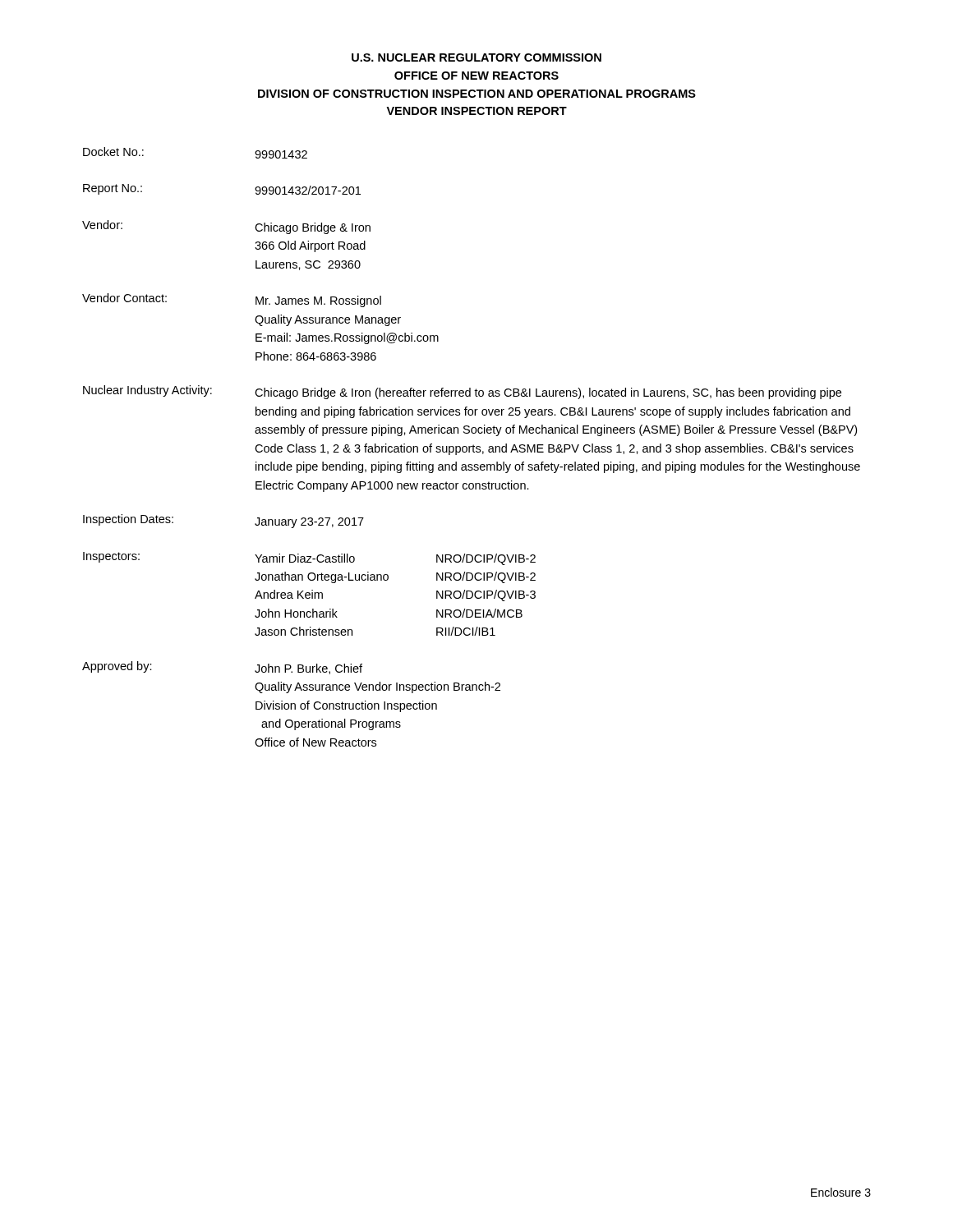Viewport: 953px width, 1232px height.
Task: Where is the title that starts "U.S. NUCLEAR REGULATORY"?
Action: coord(476,85)
